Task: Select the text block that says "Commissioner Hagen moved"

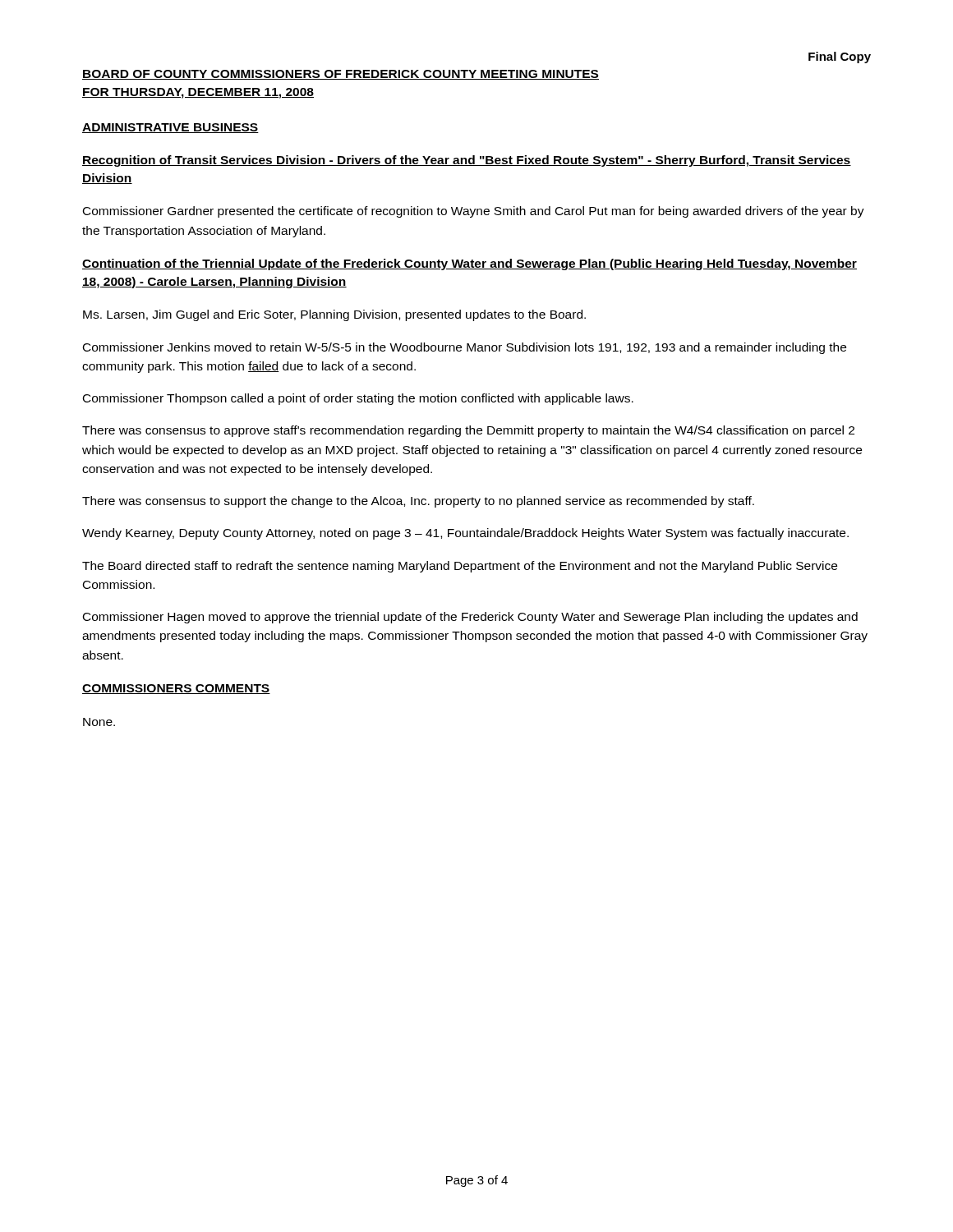Action: pos(476,636)
